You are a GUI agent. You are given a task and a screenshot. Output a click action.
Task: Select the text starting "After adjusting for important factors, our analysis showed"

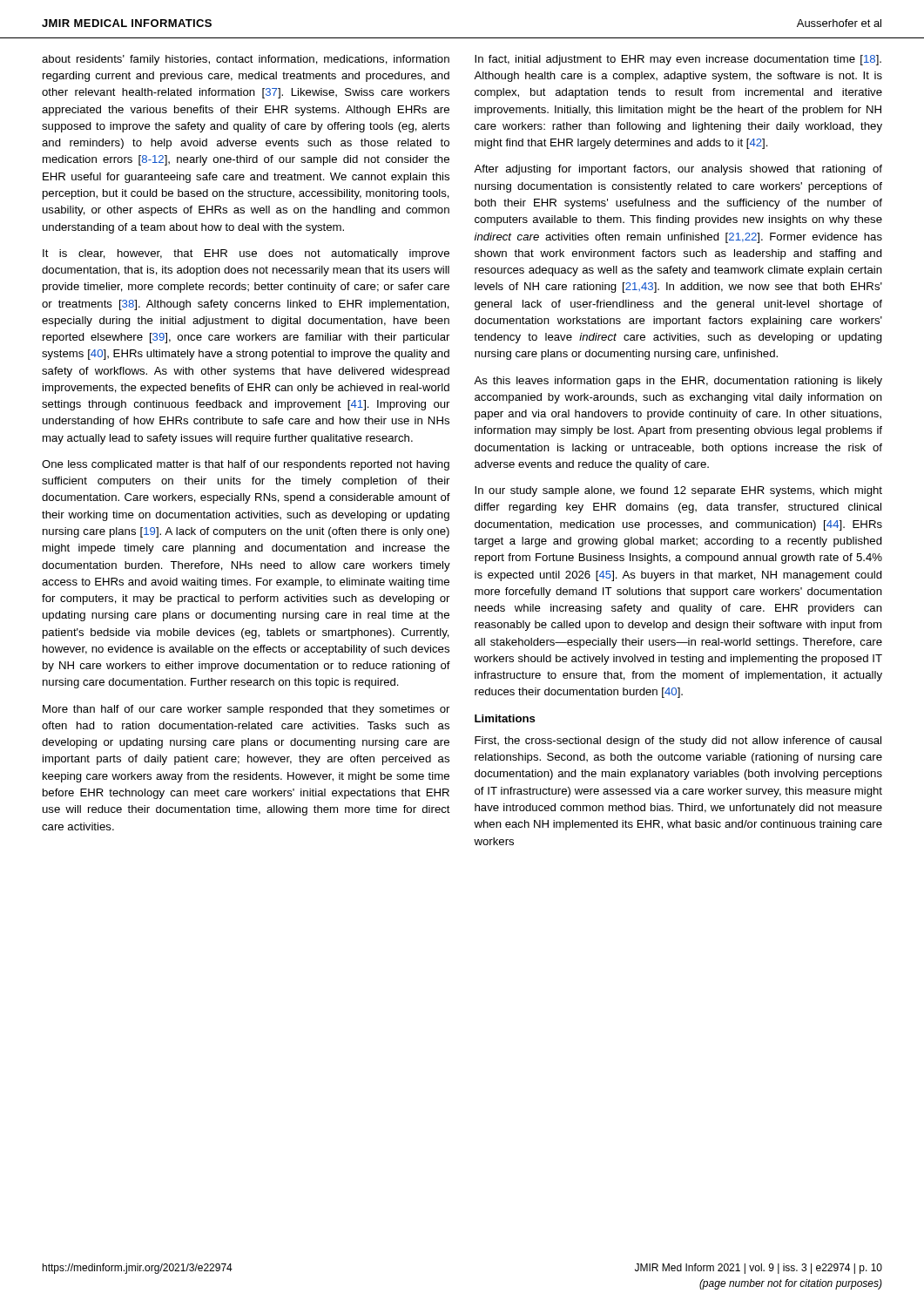point(678,261)
